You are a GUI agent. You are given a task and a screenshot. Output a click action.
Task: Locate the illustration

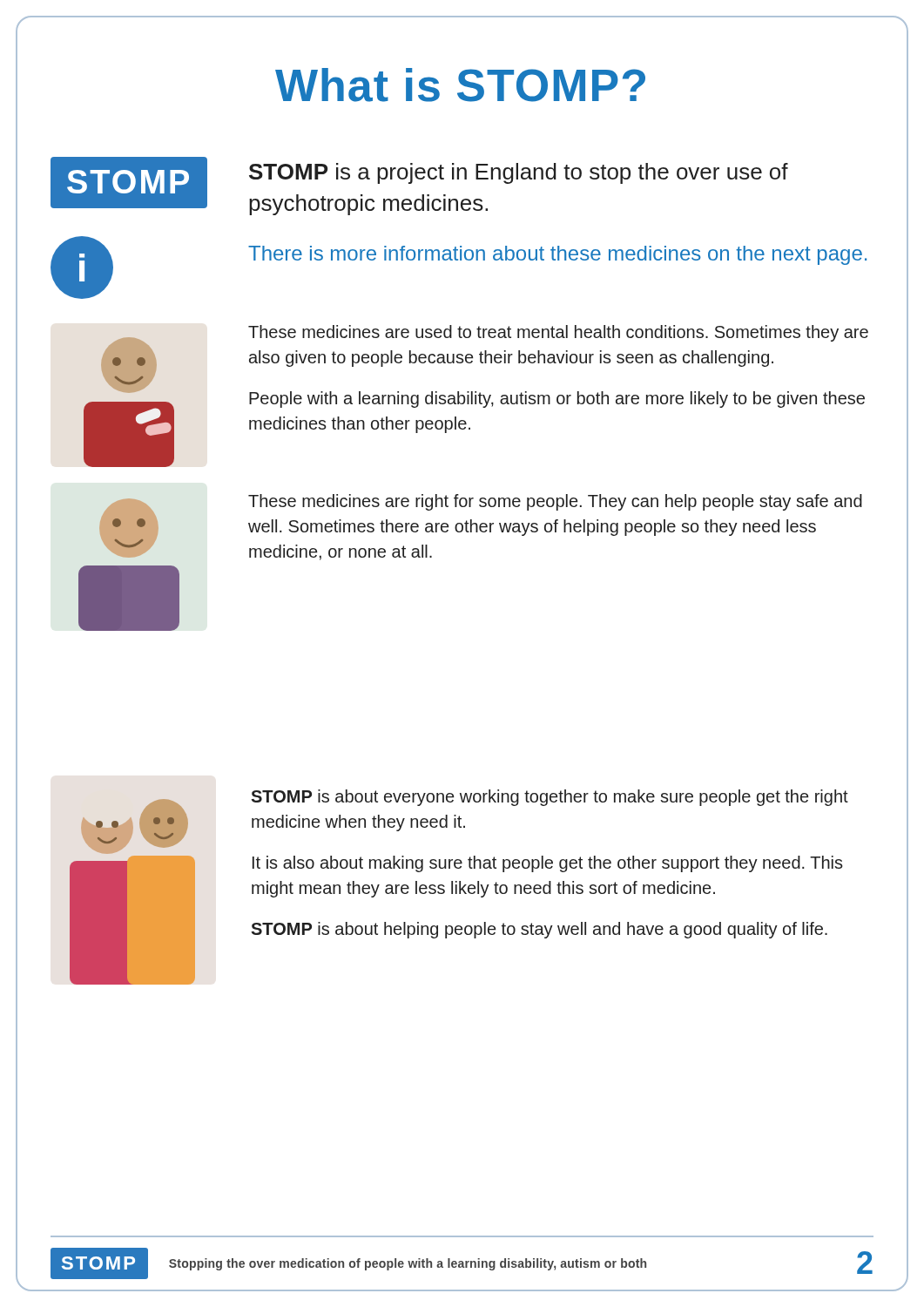(x=82, y=268)
